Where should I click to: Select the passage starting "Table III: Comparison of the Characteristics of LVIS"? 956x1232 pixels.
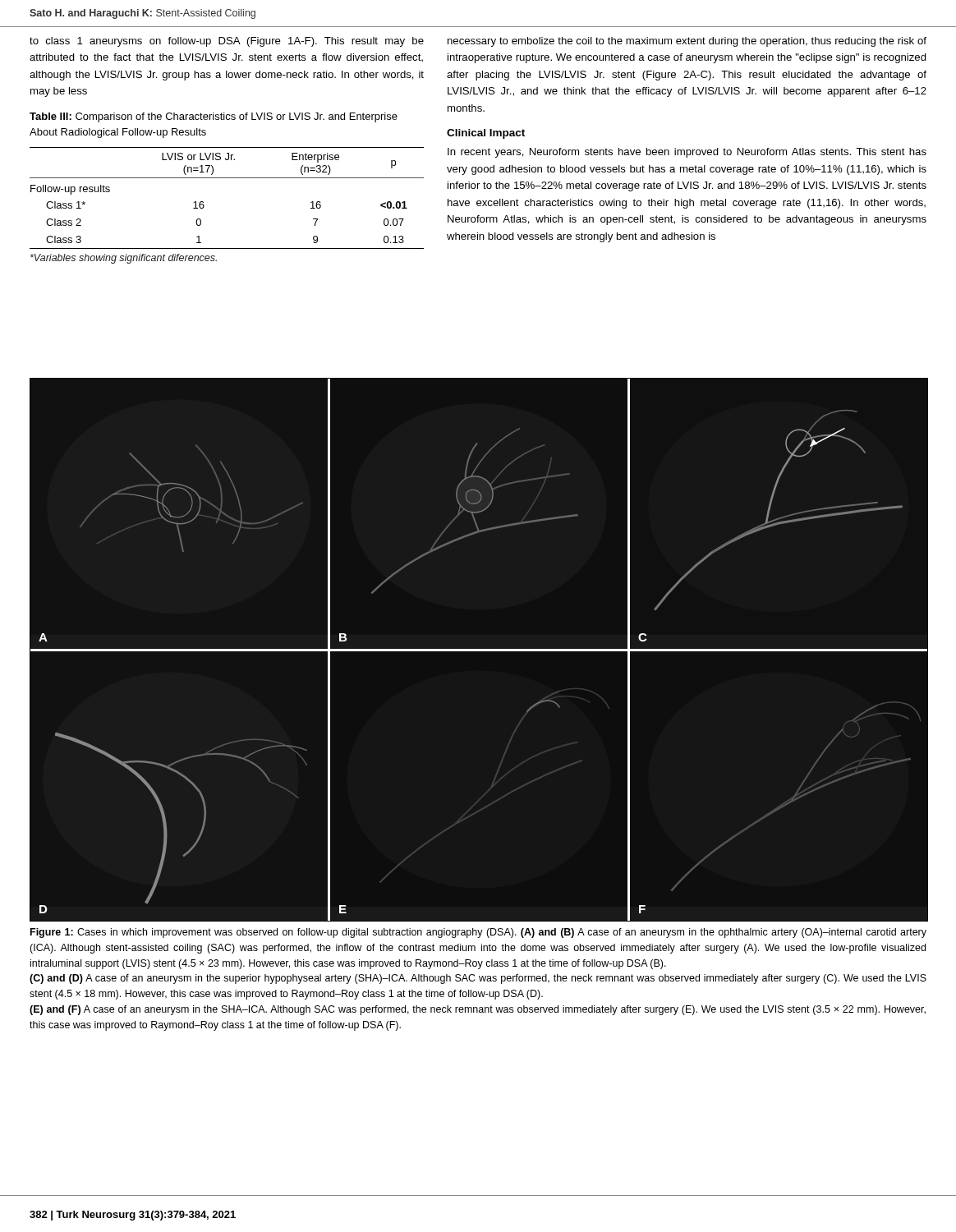[x=214, y=124]
